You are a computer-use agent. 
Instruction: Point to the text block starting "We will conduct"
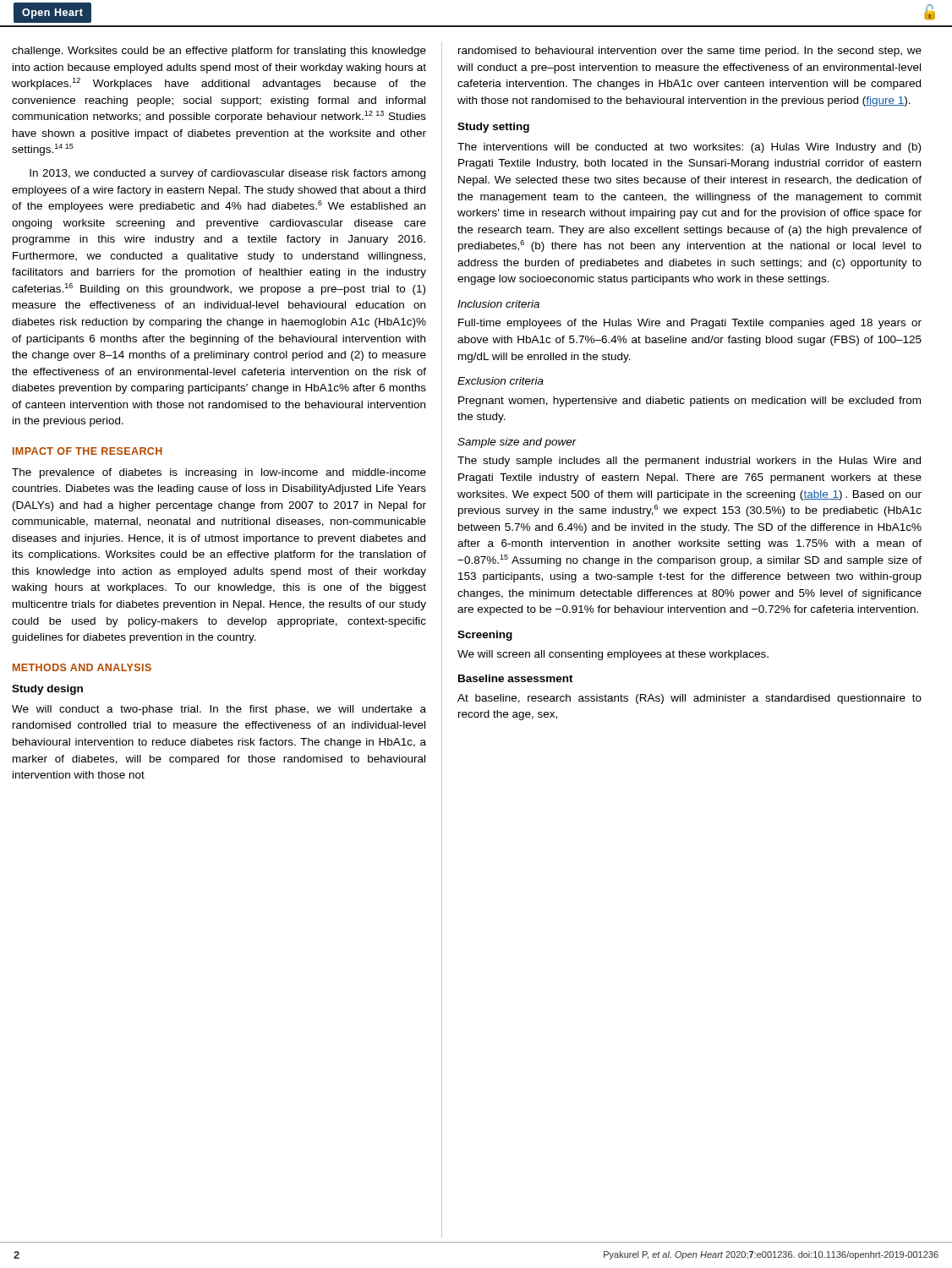[x=219, y=742]
